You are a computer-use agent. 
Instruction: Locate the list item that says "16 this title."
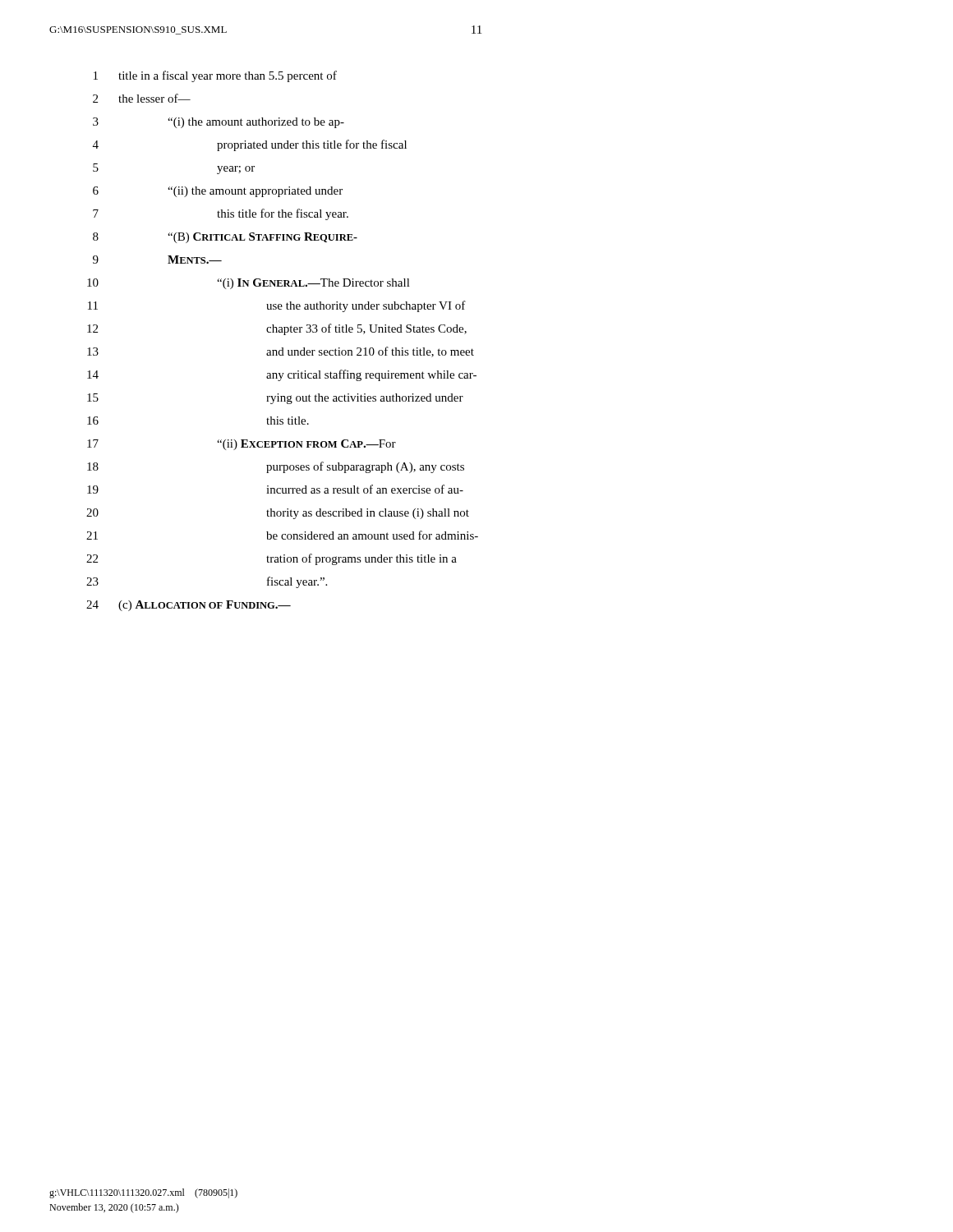96,420
